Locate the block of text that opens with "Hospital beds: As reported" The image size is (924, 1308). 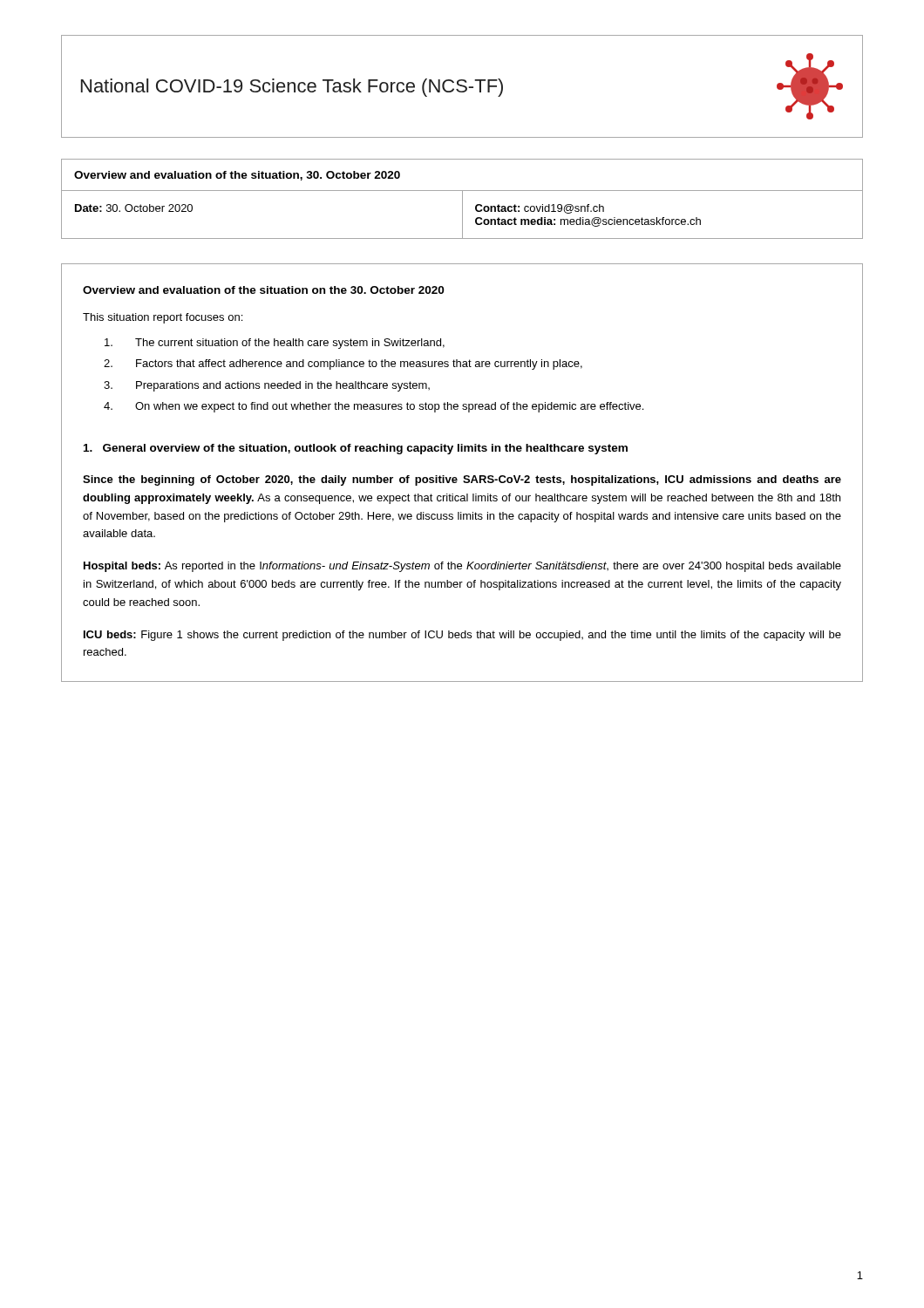coord(462,584)
